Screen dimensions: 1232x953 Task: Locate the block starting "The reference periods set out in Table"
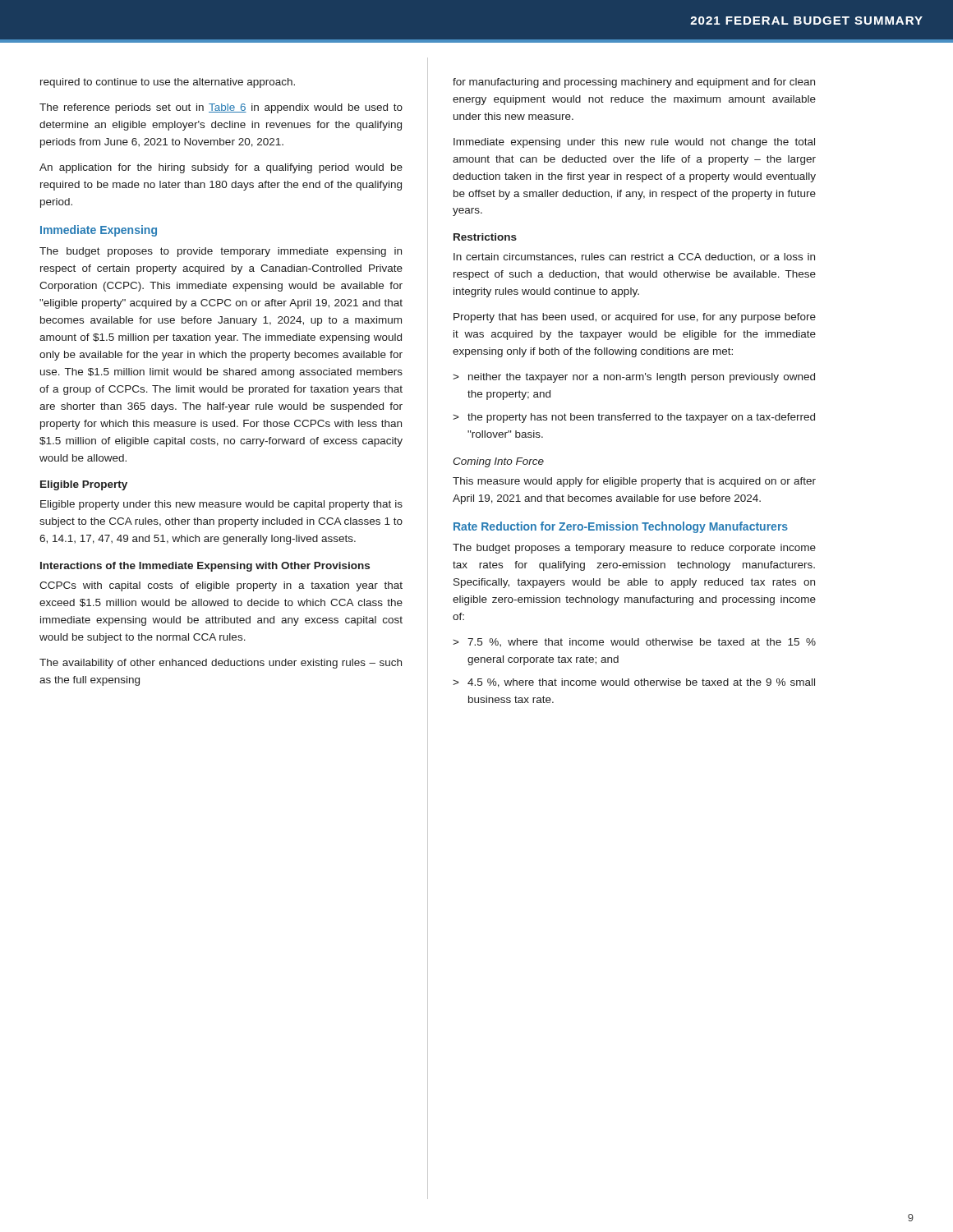click(x=221, y=125)
